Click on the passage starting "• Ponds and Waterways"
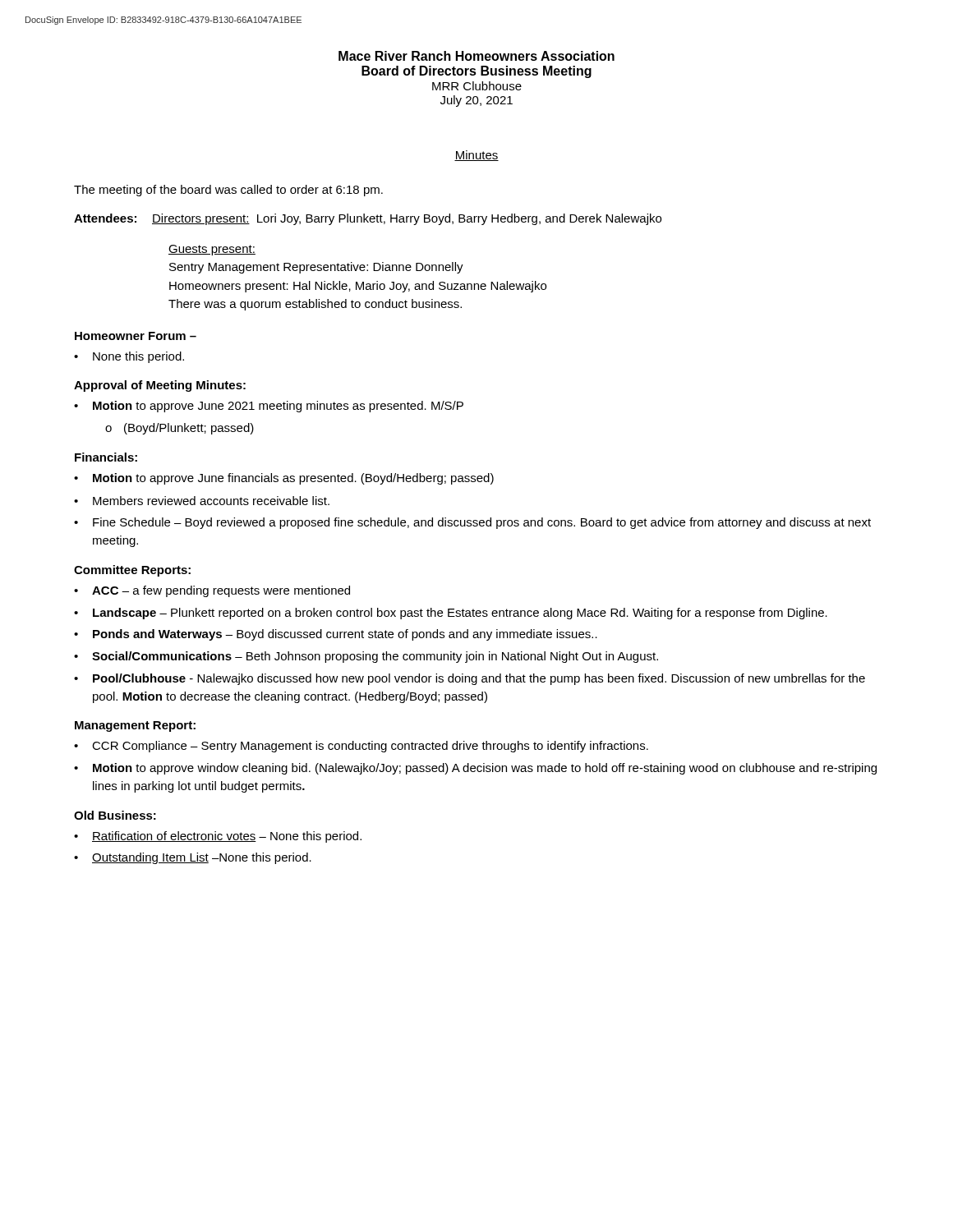The width and height of the screenshot is (953, 1232). (x=336, y=634)
